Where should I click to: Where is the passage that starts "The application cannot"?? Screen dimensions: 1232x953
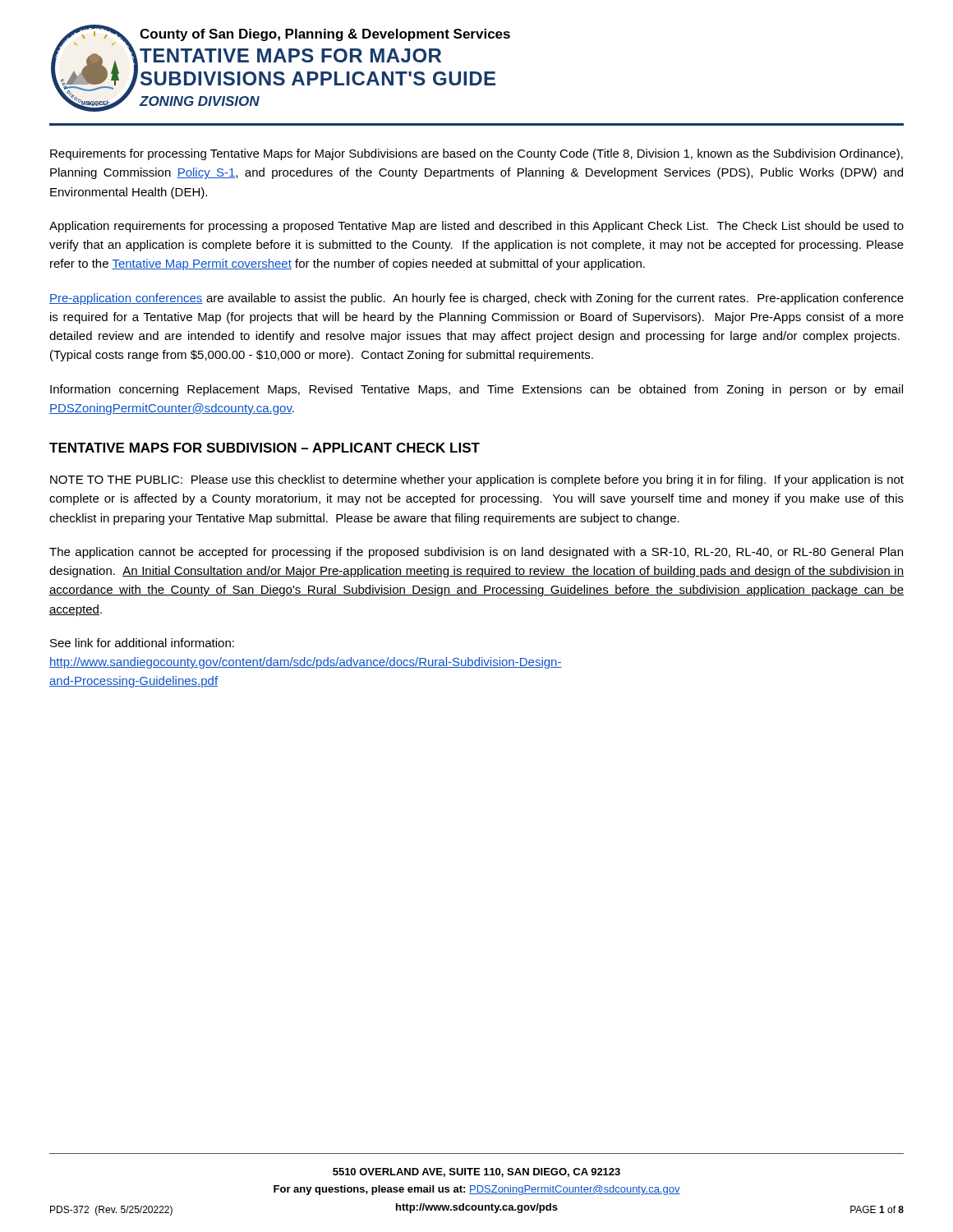tap(476, 580)
